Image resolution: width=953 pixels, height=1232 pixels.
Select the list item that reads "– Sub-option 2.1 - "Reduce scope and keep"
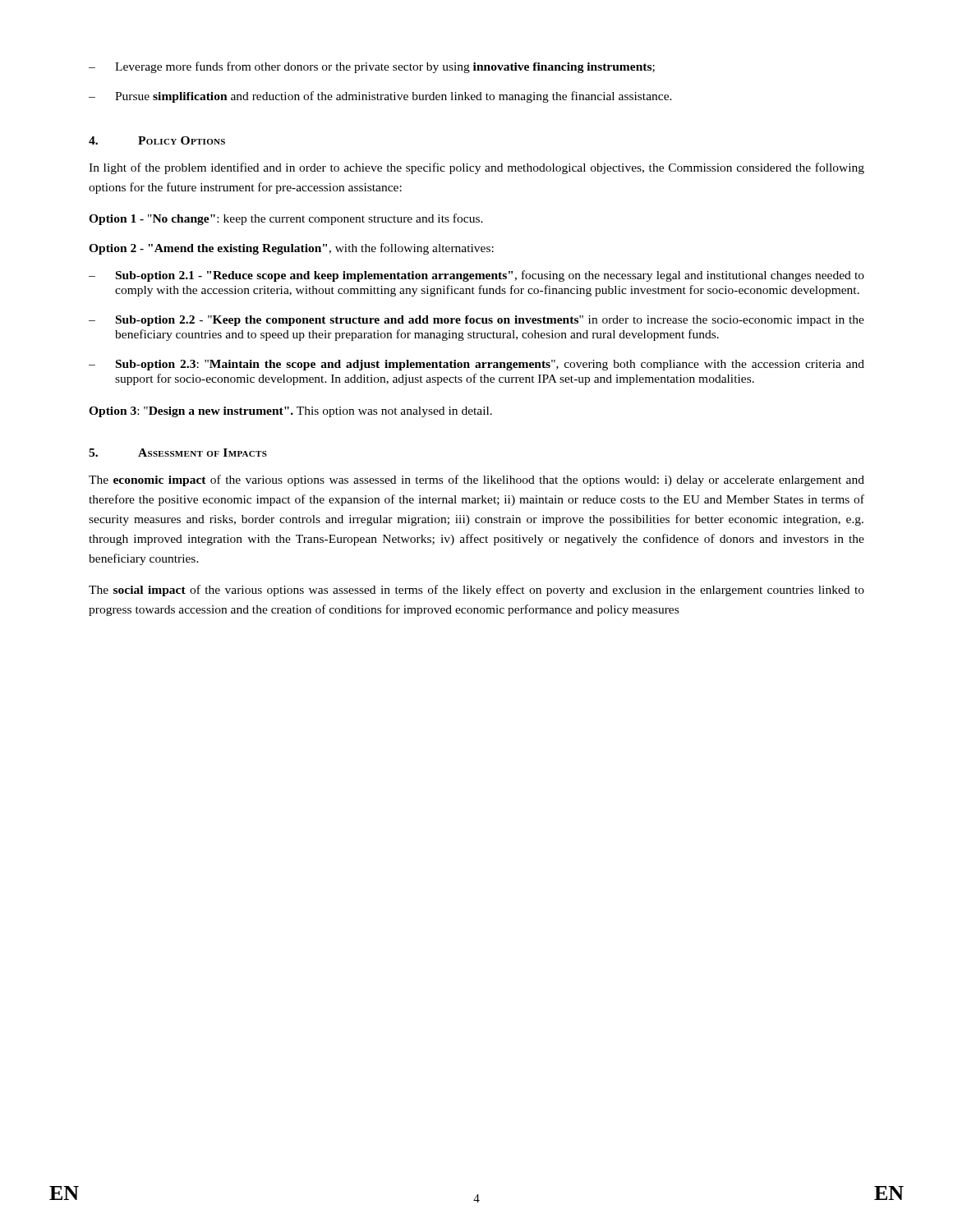pyautogui.click(x=476, y=283)
